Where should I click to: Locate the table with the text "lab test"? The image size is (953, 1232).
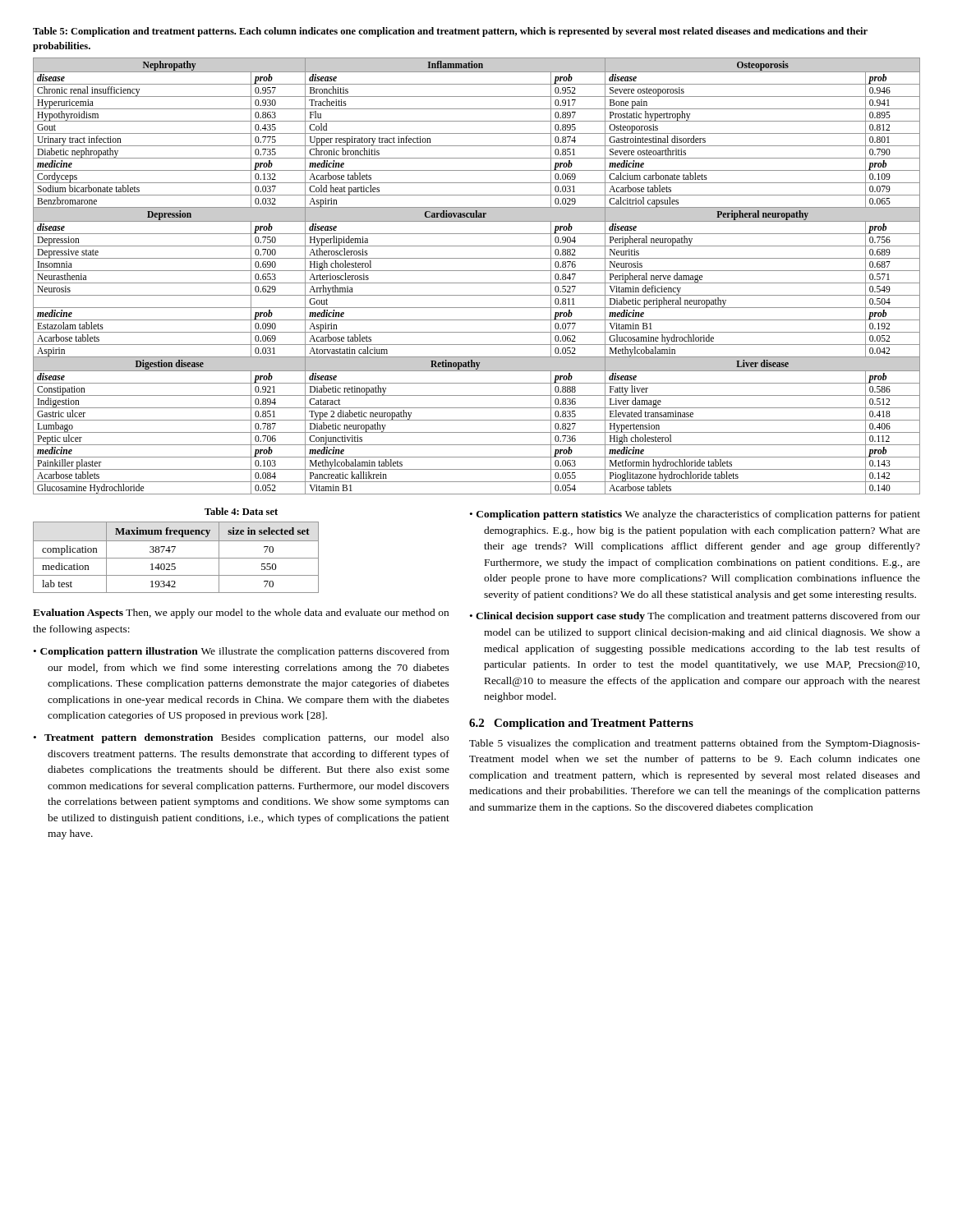pyautogui.click(x=241, y=557)
